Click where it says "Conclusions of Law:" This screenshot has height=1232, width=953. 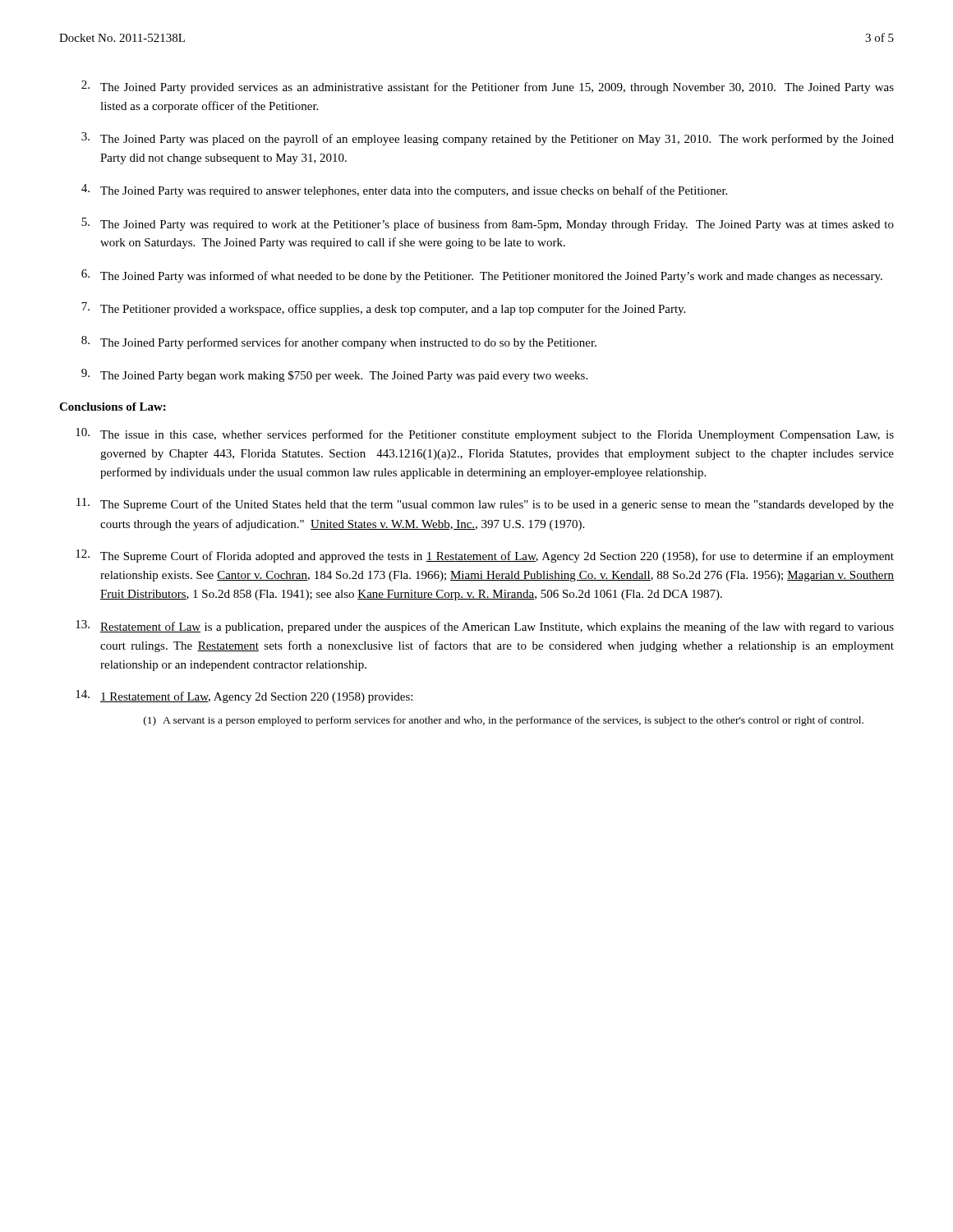pyautogui.click(x=113, y=406)
